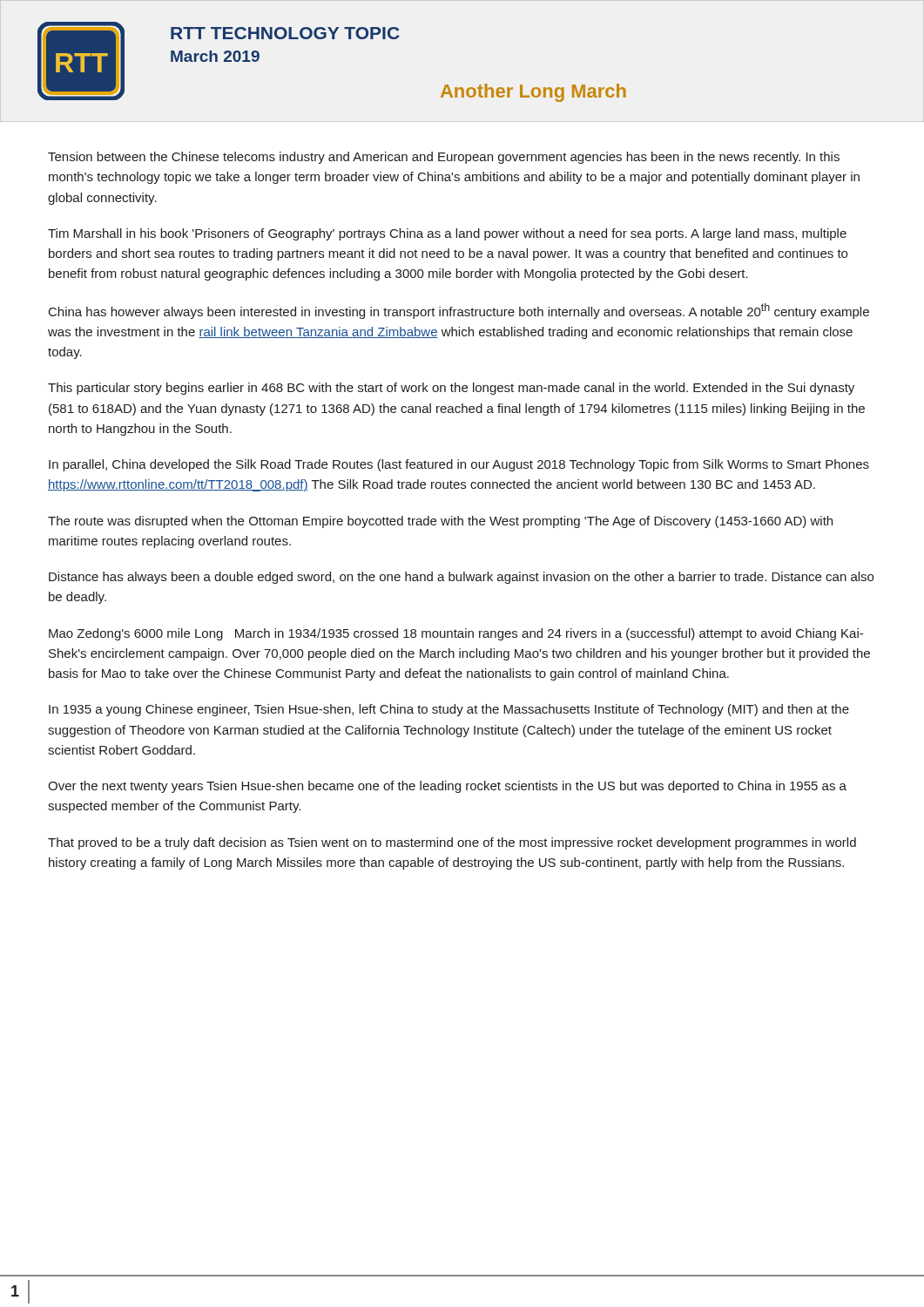Find the text block containing "Tension between the Chinese"
This screenshot has width=924, height=1307.
coord(462,177)
